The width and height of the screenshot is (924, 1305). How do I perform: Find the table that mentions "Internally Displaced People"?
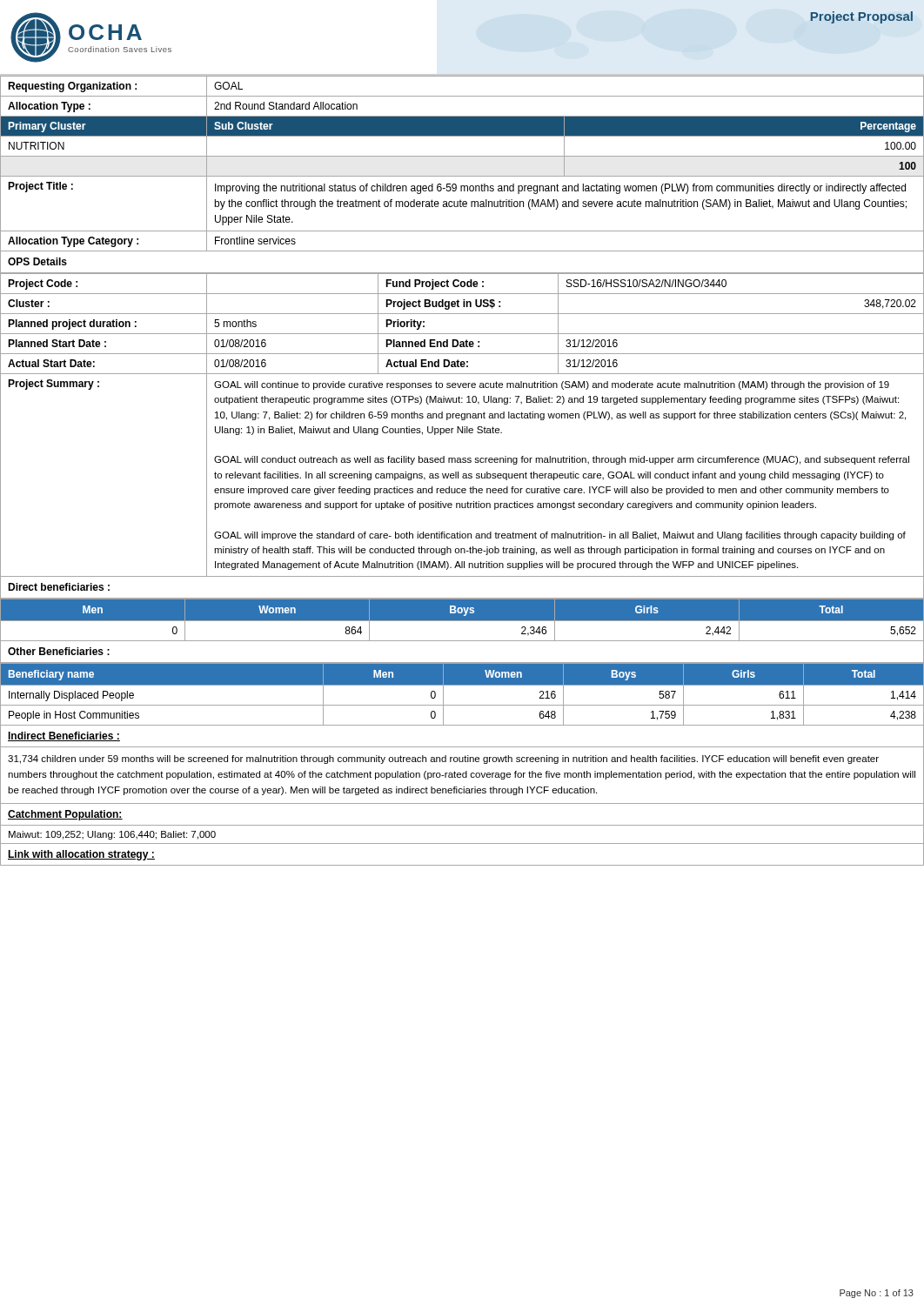click(x=462, y=695)
